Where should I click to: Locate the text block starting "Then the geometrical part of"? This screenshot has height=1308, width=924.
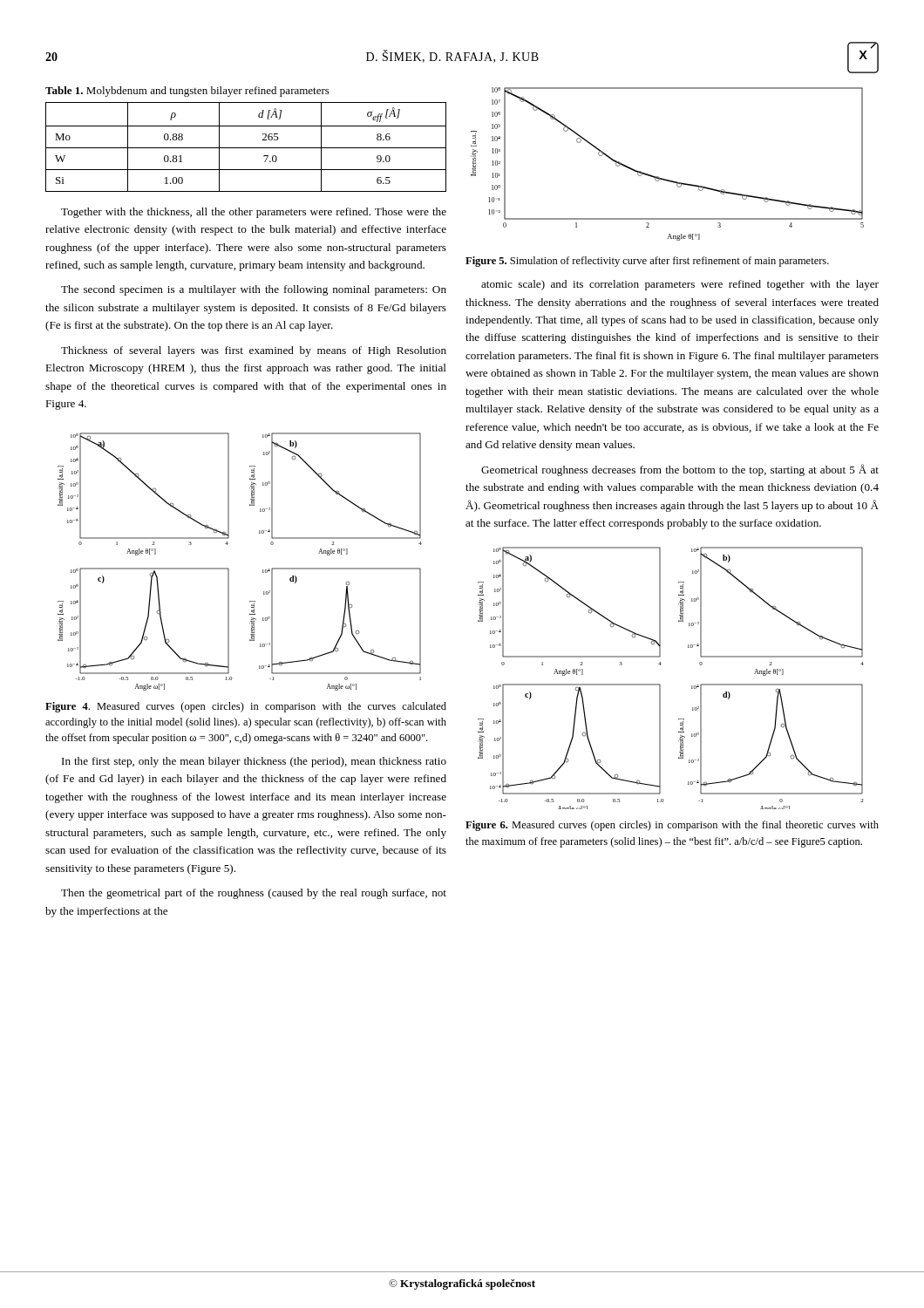pos(246,902)
